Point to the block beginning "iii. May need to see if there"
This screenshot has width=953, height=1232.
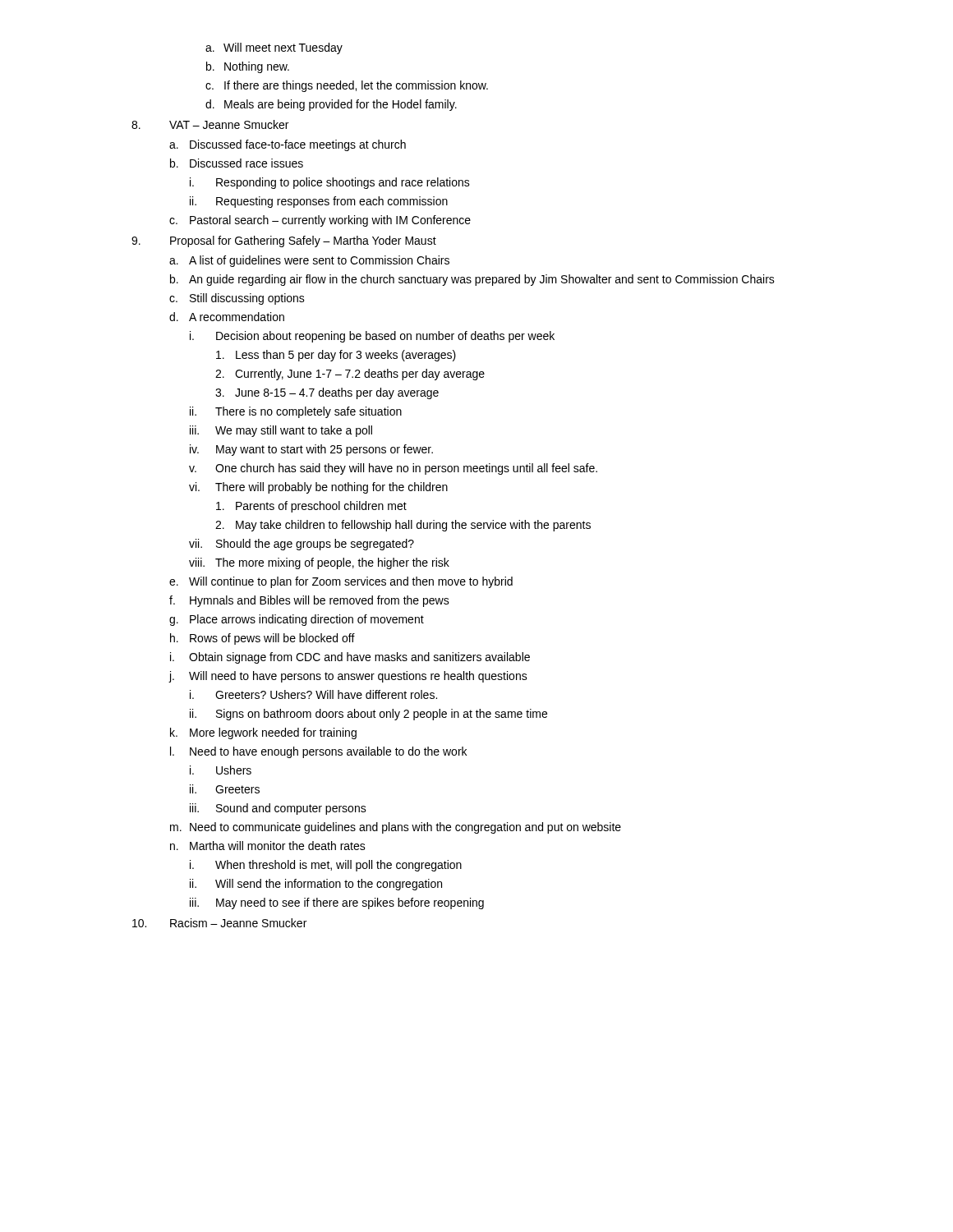[337, 903]
